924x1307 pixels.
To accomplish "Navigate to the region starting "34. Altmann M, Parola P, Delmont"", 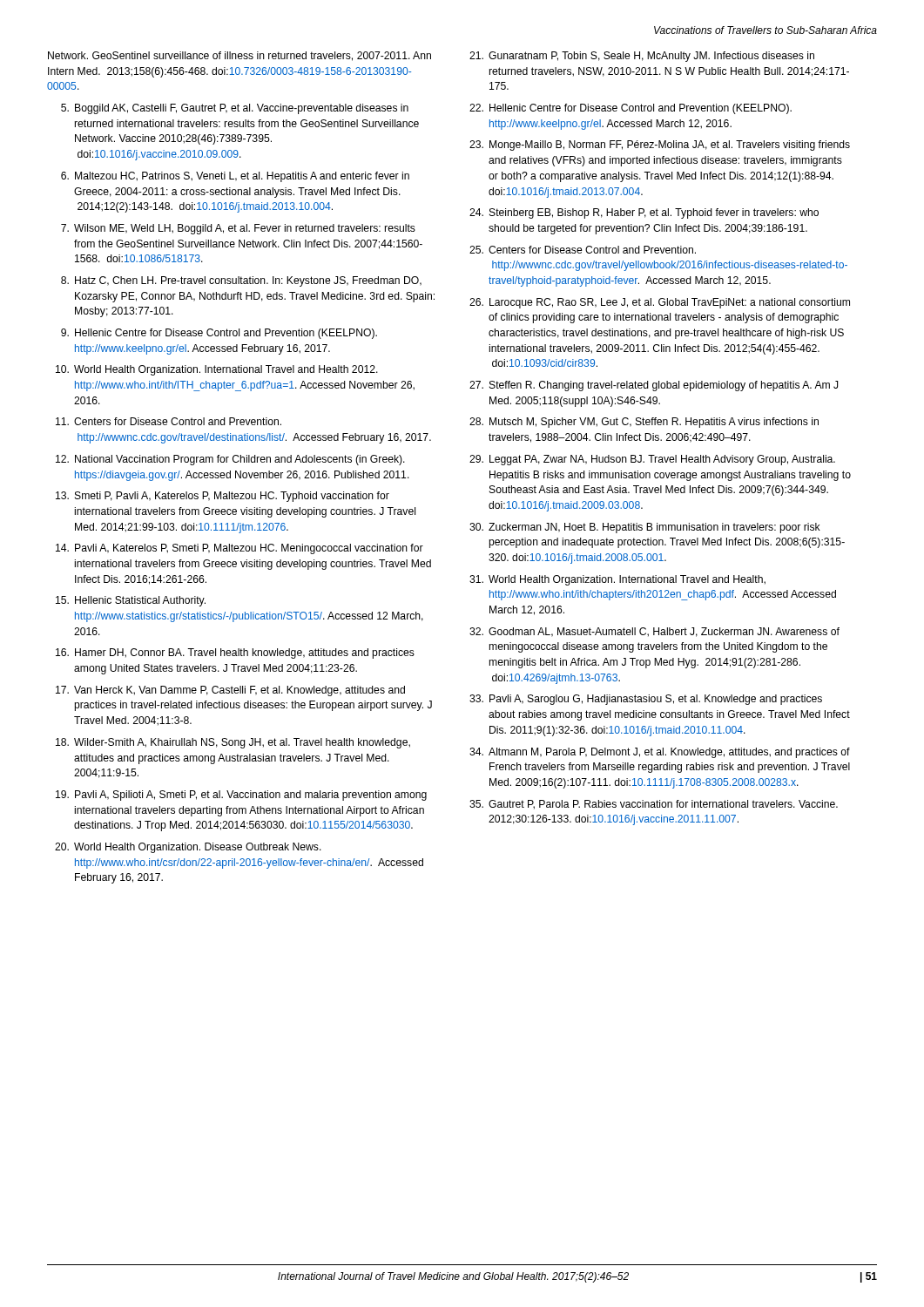I will click(x=657, y=768).
